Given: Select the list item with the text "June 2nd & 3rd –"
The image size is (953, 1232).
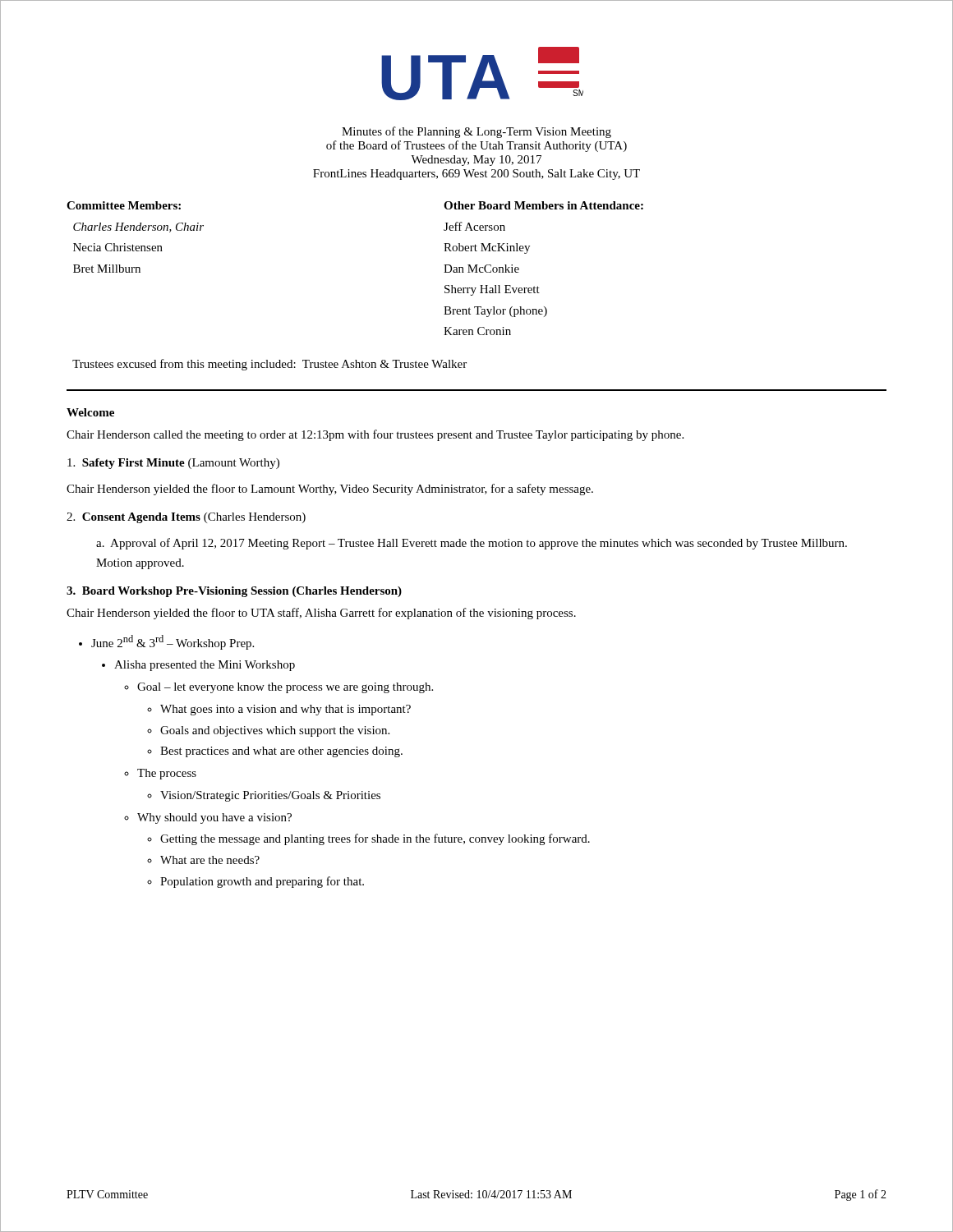Looking at the screenshot, I should (173, 642).
